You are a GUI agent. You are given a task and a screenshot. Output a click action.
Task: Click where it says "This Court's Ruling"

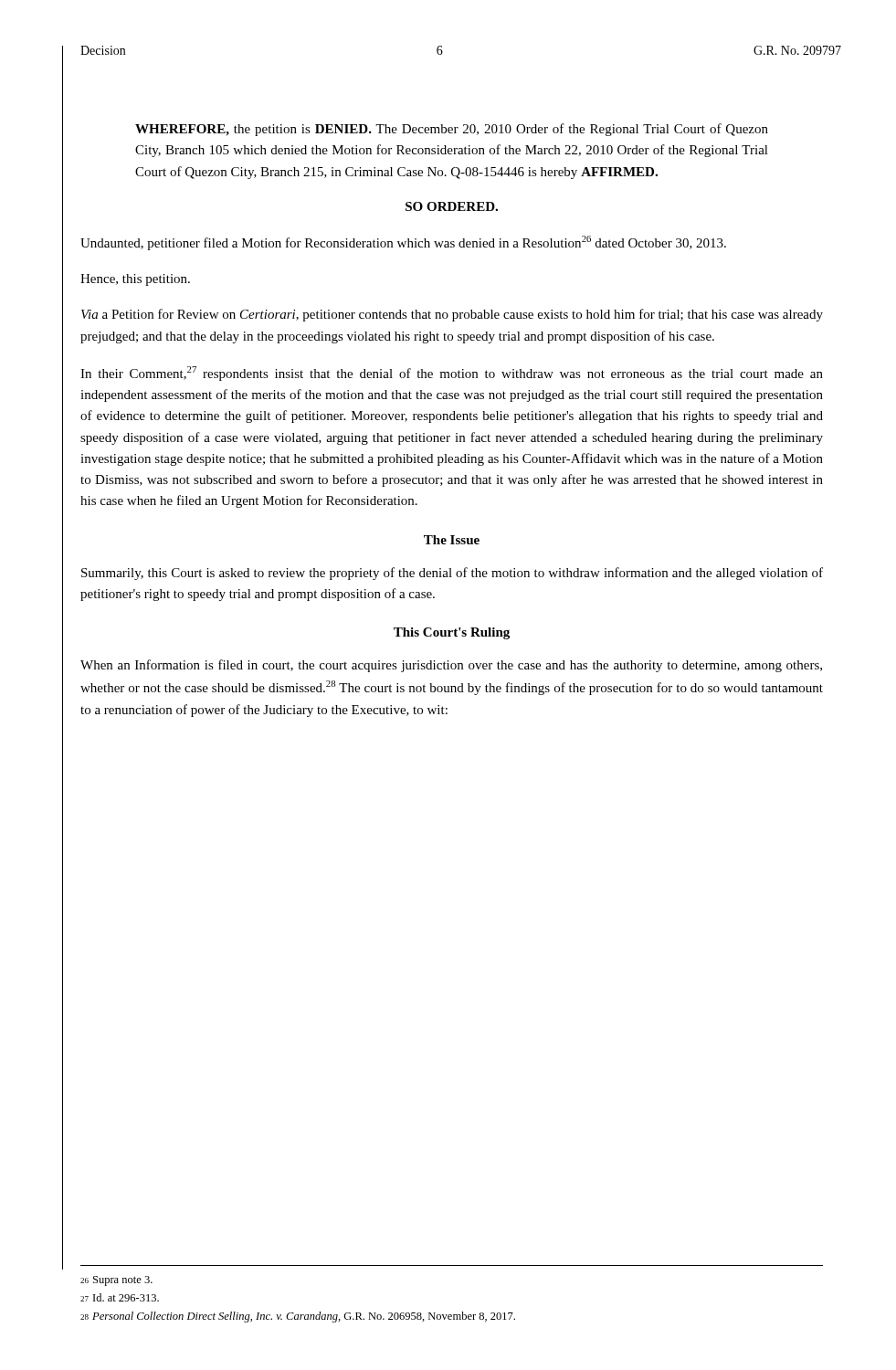(452, 632)
